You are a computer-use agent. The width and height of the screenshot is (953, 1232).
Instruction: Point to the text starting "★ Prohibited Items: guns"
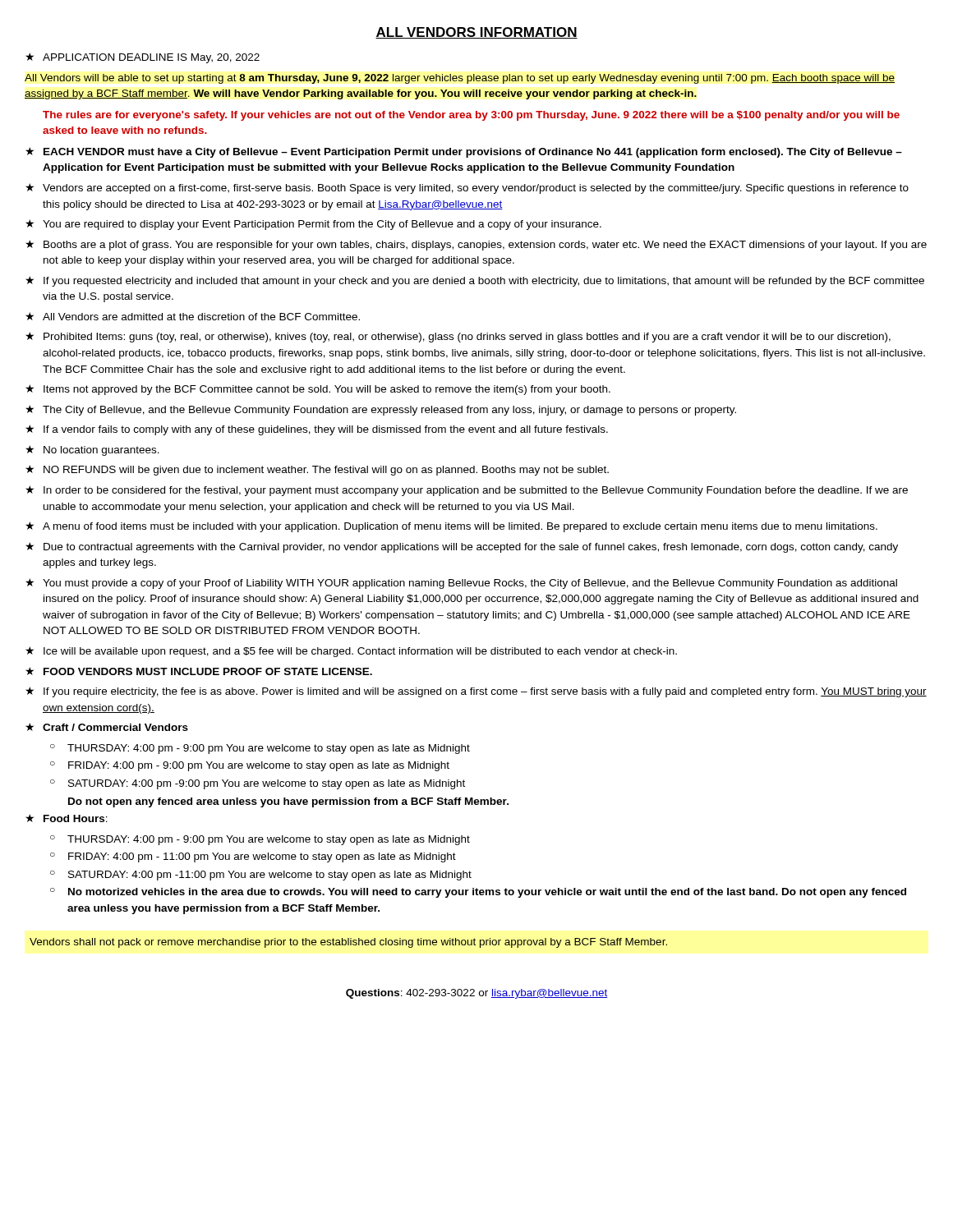point(476,353)
